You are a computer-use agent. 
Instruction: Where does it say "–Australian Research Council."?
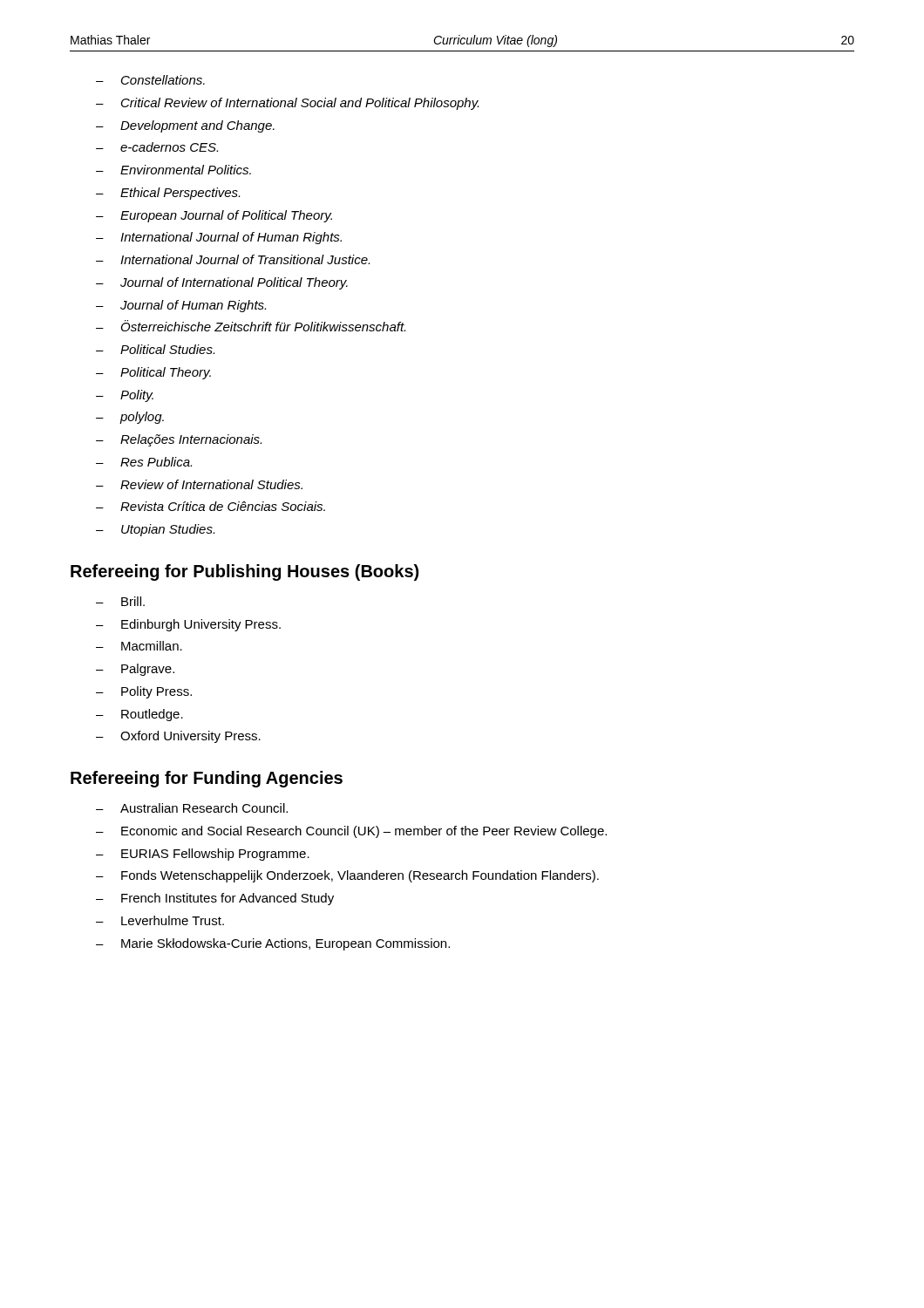click(x=192, y=808)
